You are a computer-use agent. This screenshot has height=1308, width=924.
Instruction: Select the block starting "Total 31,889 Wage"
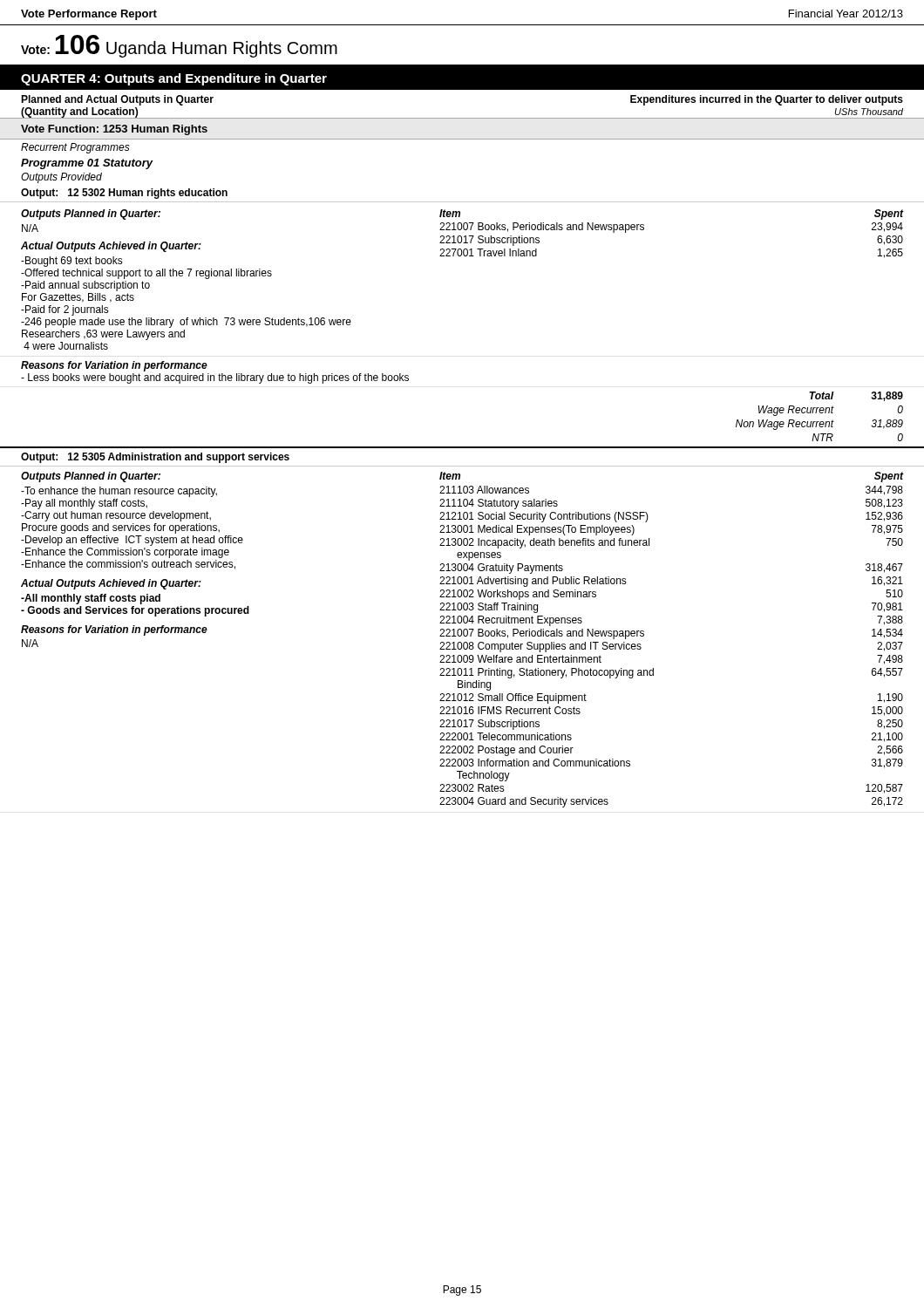(751, 417)
